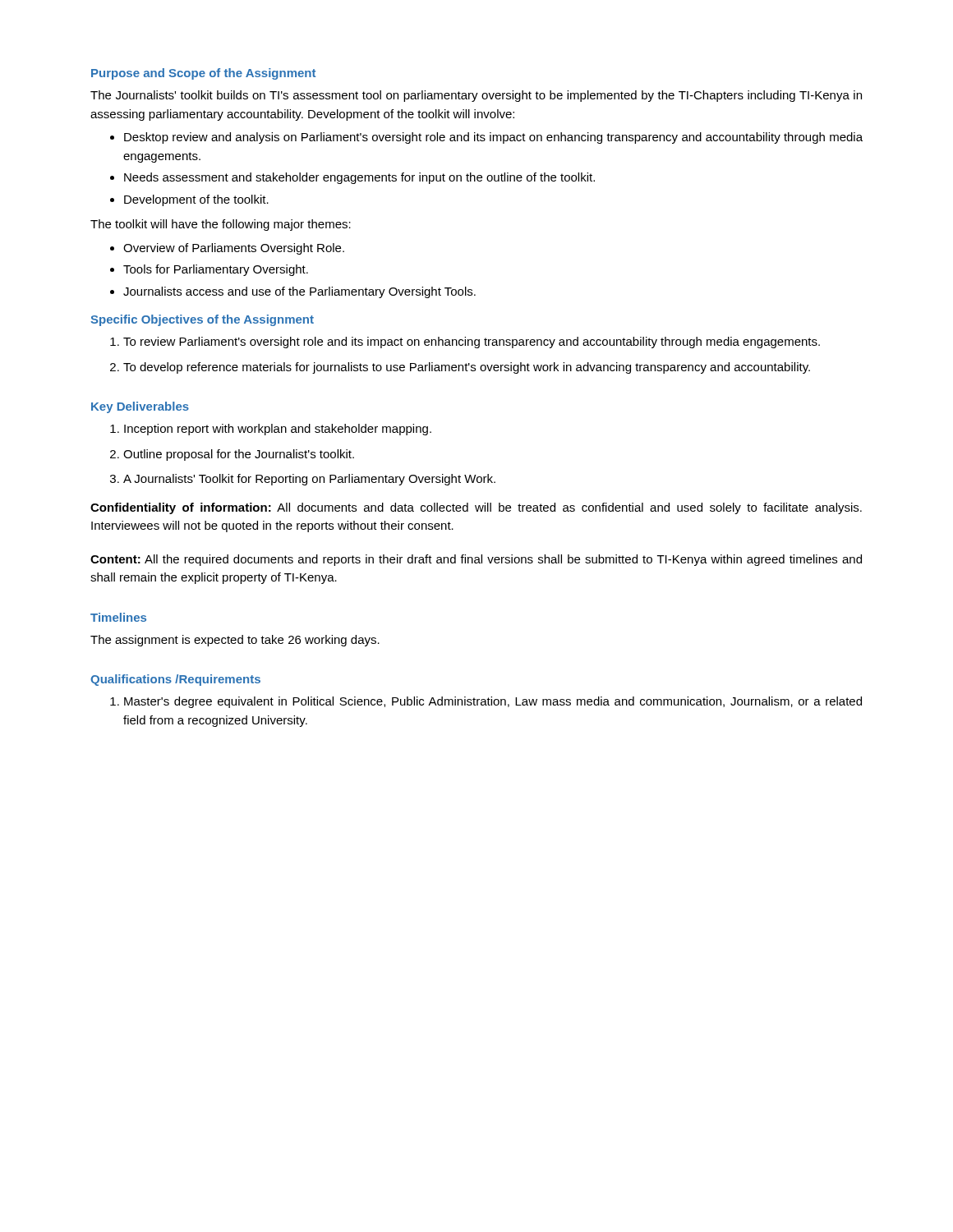Click on the element starting "To review Parliament's oversight"
This screenshot has height=1232, width=953.
472,341
